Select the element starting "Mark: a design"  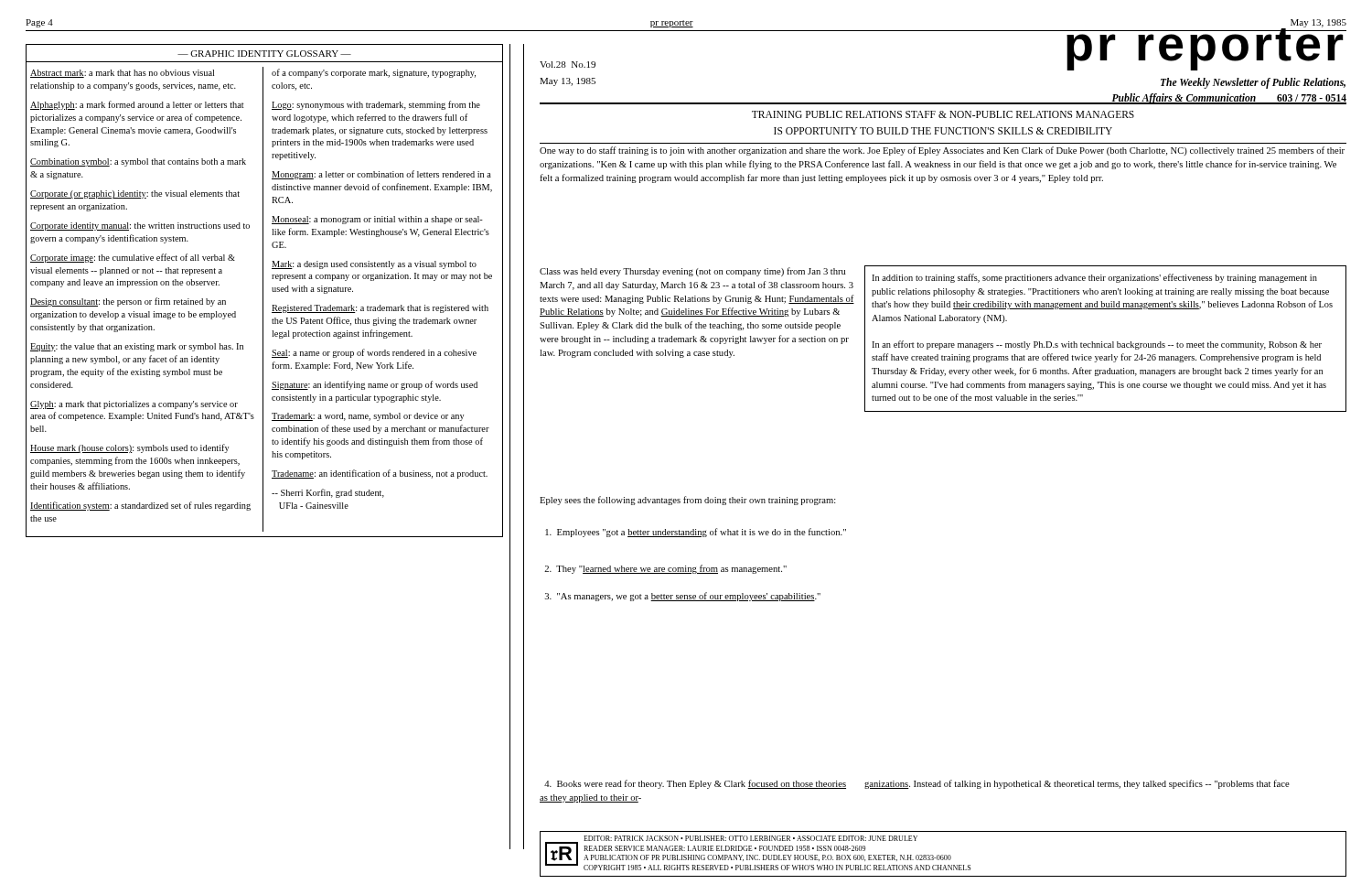coord(382,276)
